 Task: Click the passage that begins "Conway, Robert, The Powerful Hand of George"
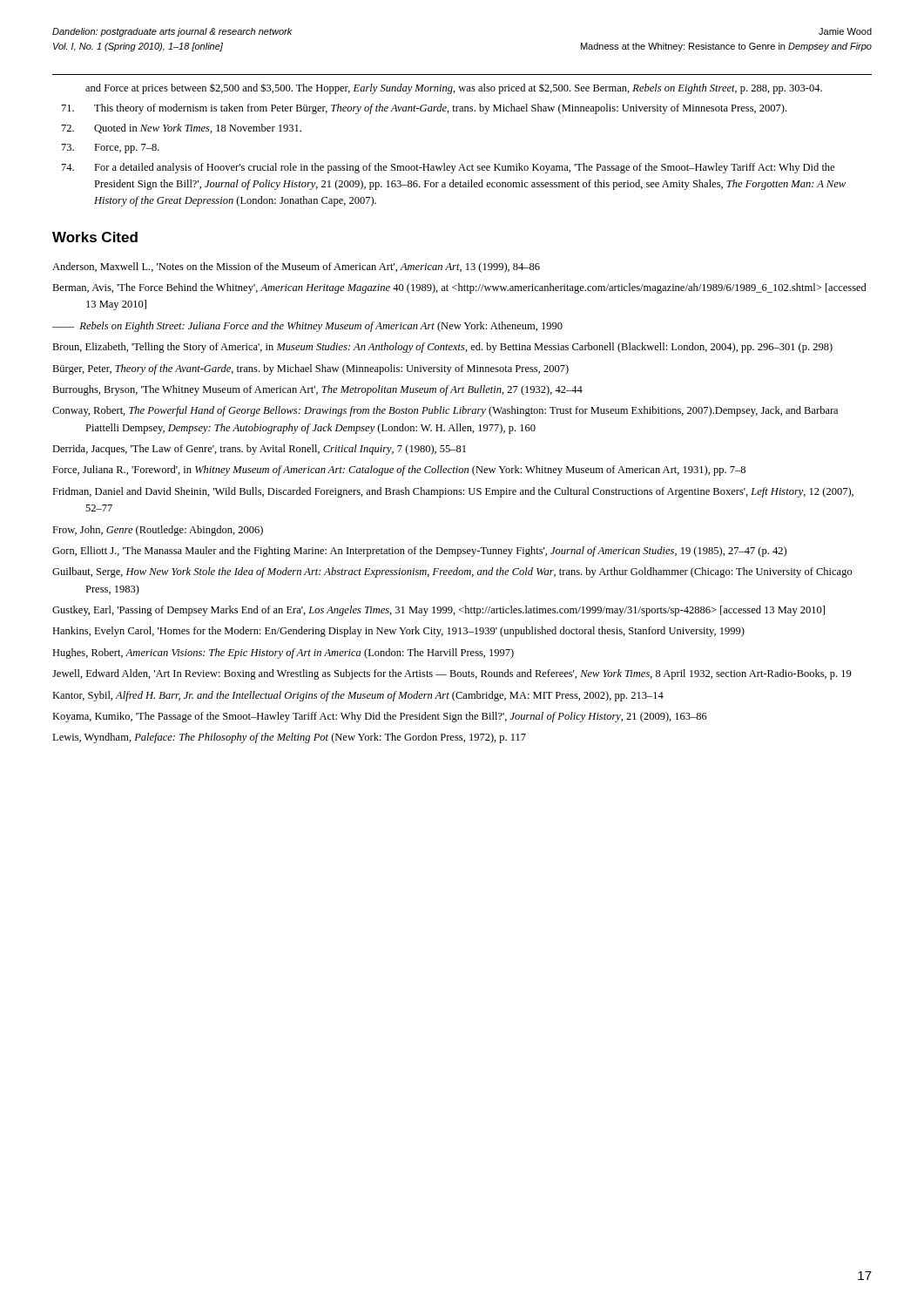click(445, 419)
